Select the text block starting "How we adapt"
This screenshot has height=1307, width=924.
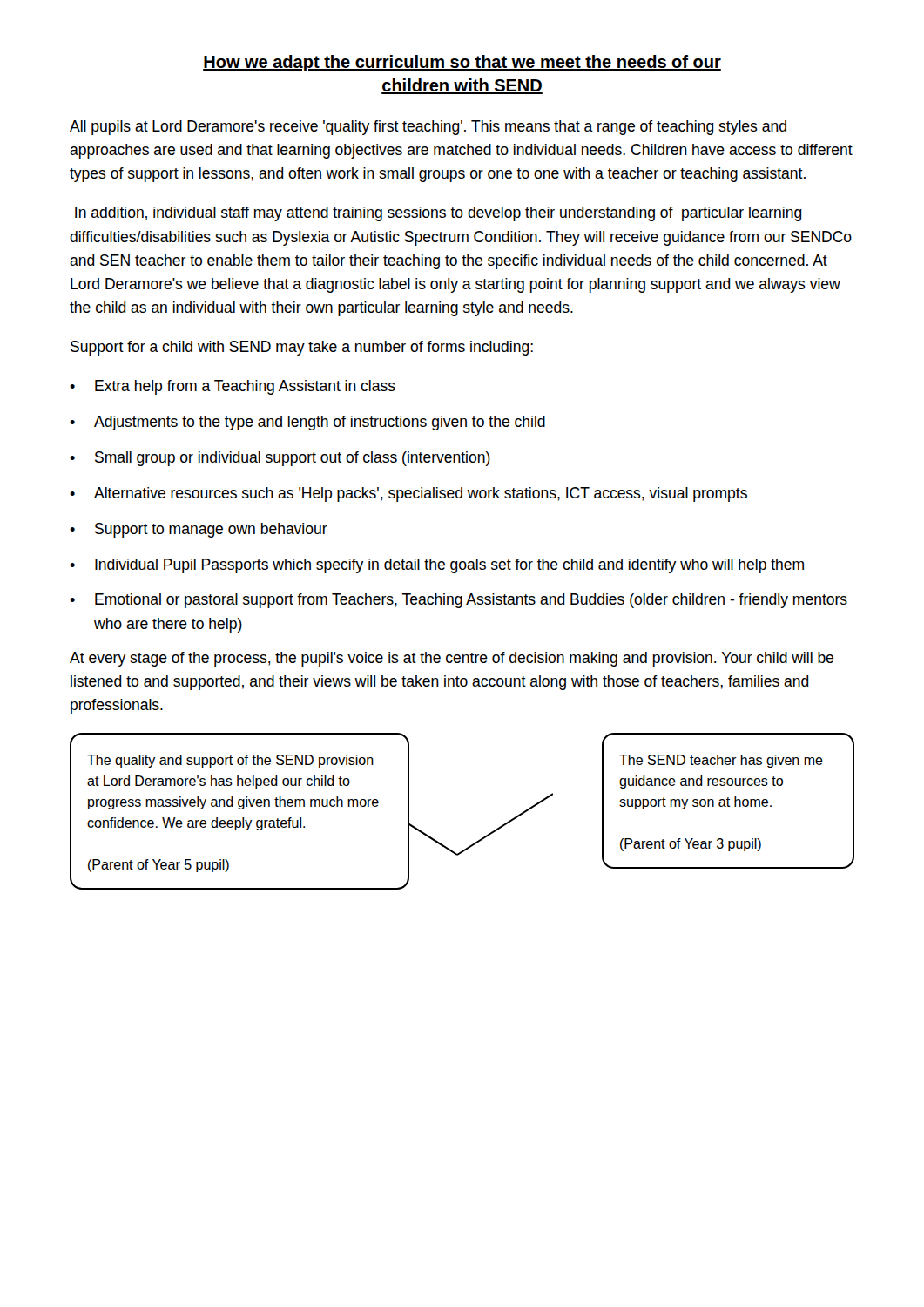click(x=462, y=74)
